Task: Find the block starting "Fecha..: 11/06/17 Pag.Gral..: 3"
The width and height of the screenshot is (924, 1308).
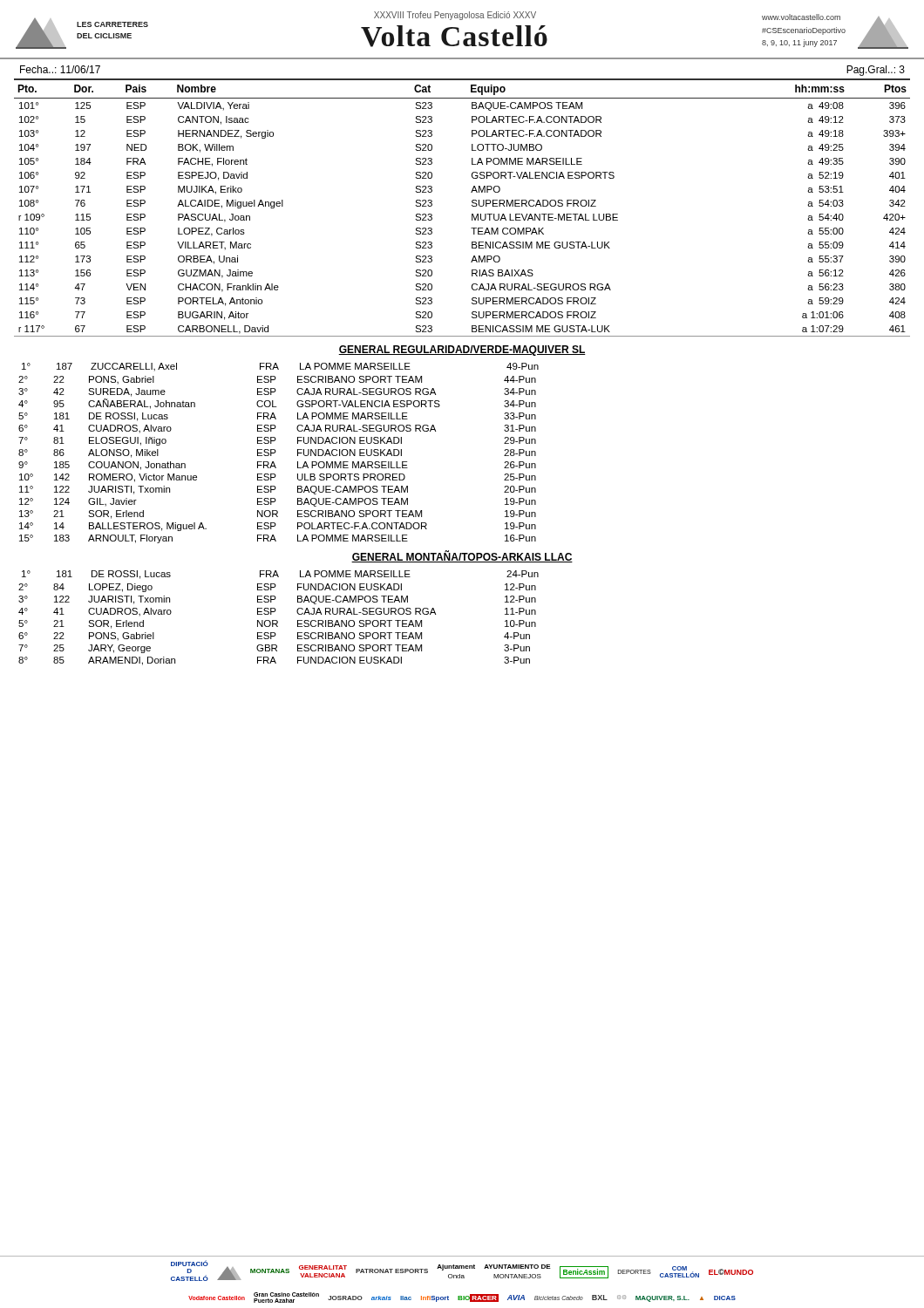Action: (x=462, y=70)
